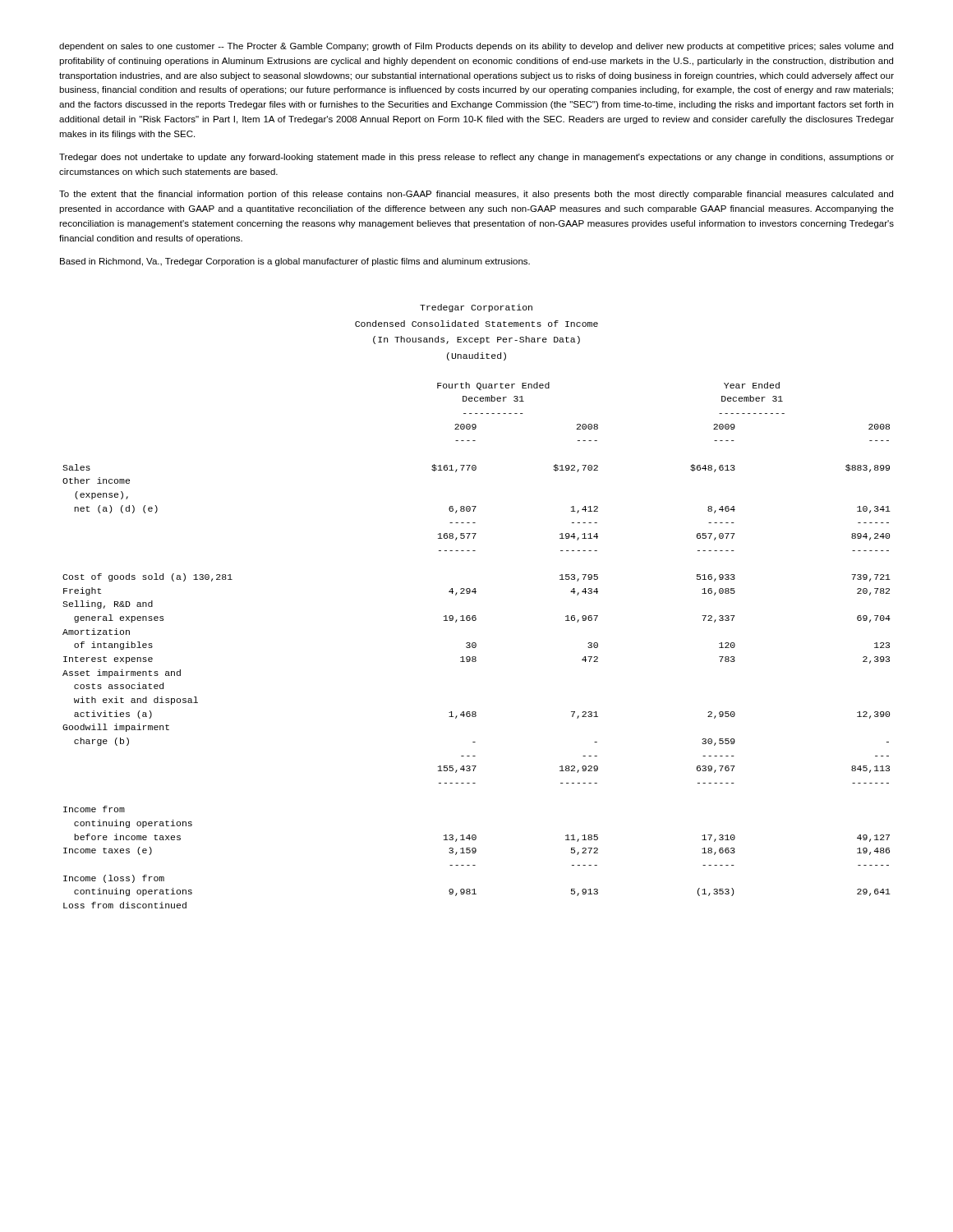
Task: Locate the table with the text "activities (a)"
Action: pyautogui.click(x=476, y=646)
